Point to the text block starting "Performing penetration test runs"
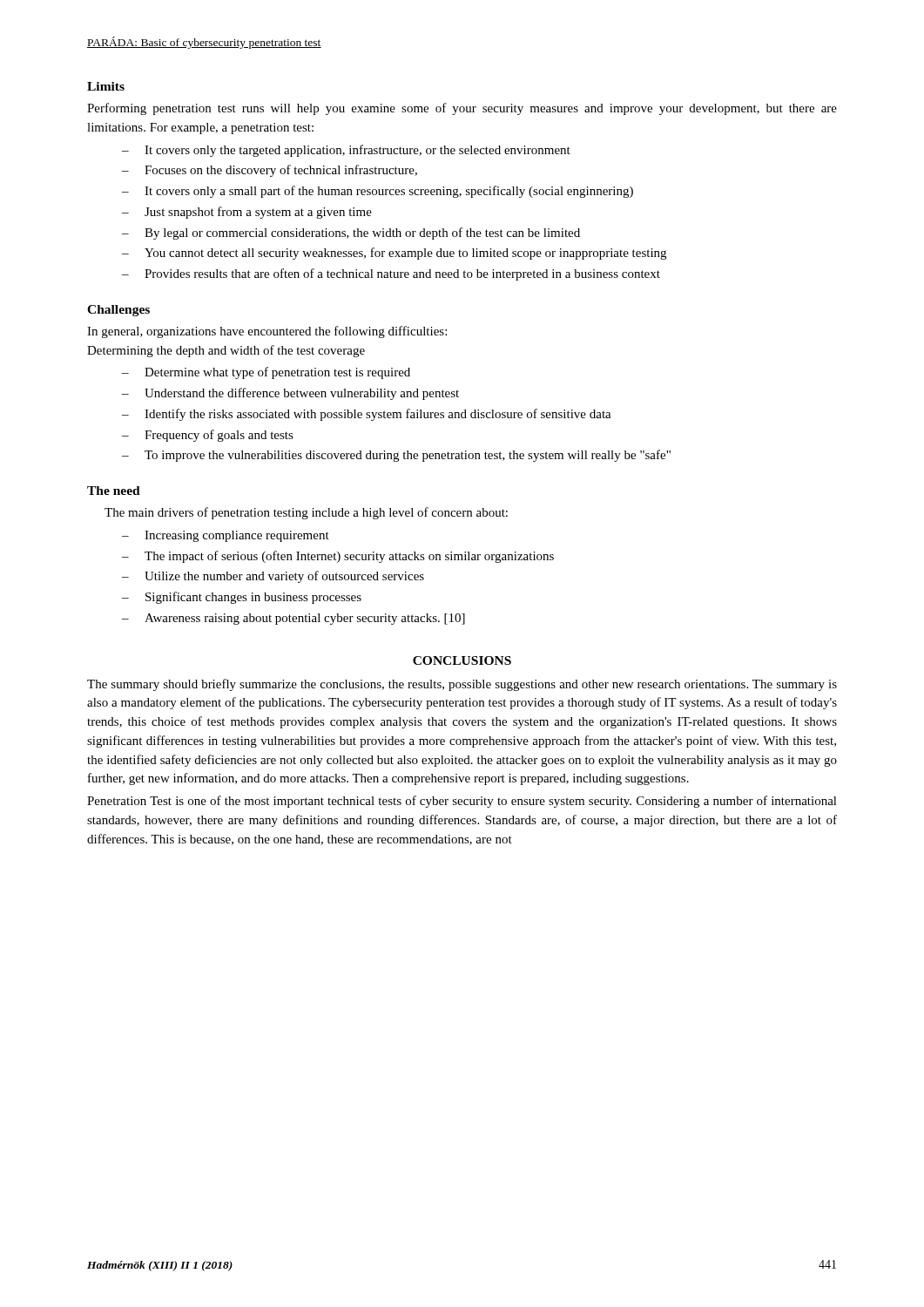 pyautogui.click(x=462, y=117)
